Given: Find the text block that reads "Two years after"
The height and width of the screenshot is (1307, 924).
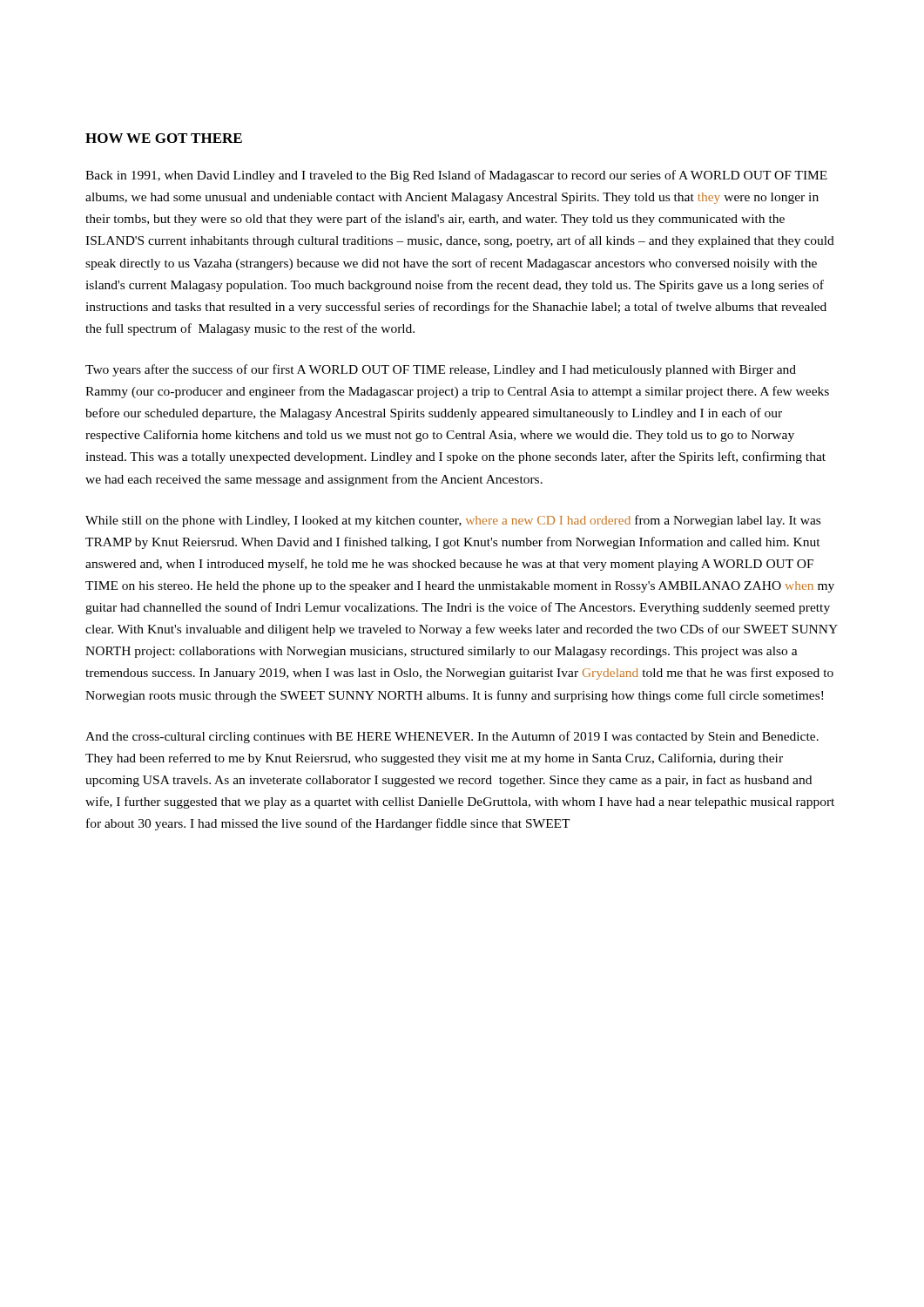Looking at the screenshot, I should [x=457, y=424].
